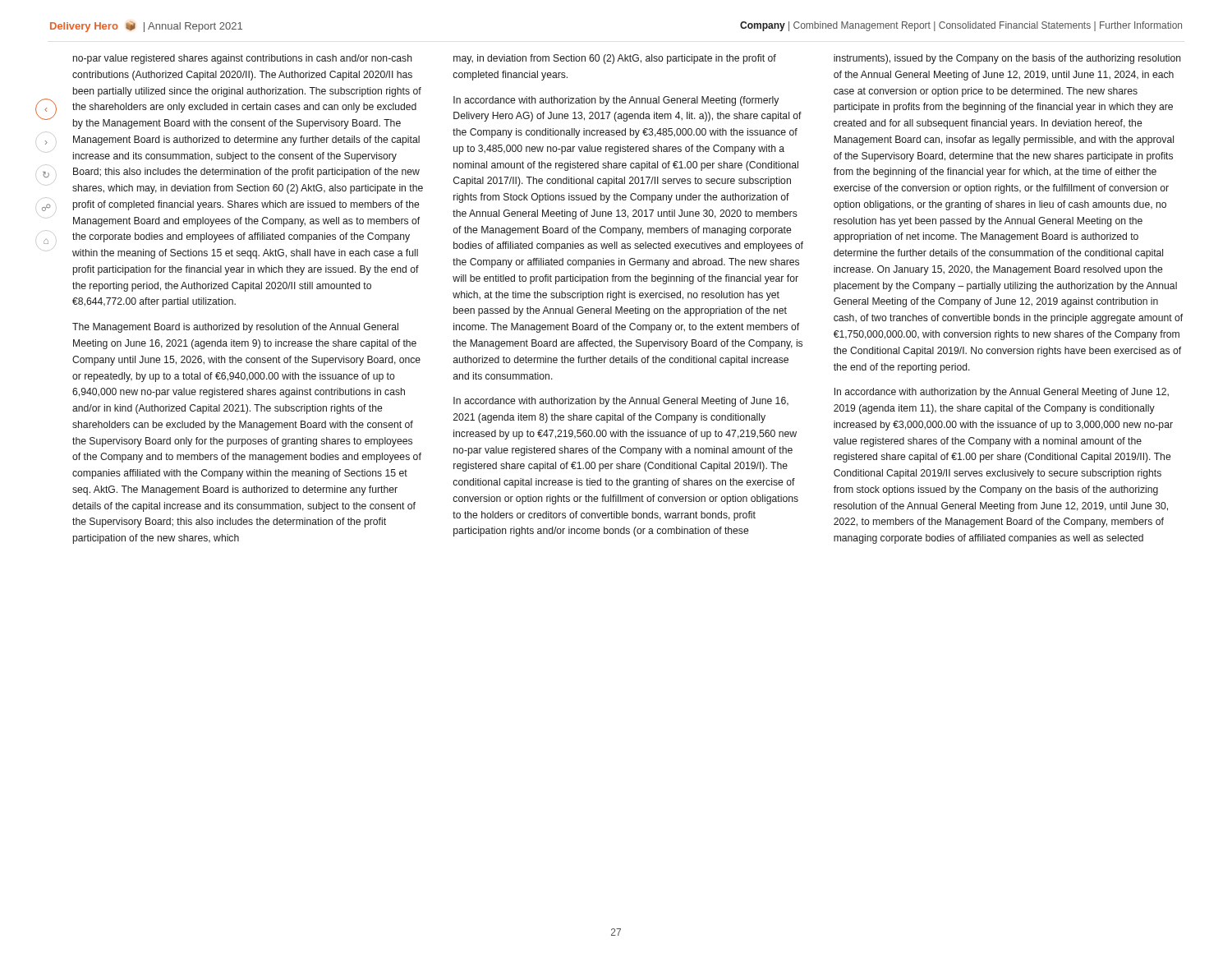Navigate to the region starting "instruments), issued by the"
This screenshot has height=953, width=1232.
(1009, 299)
